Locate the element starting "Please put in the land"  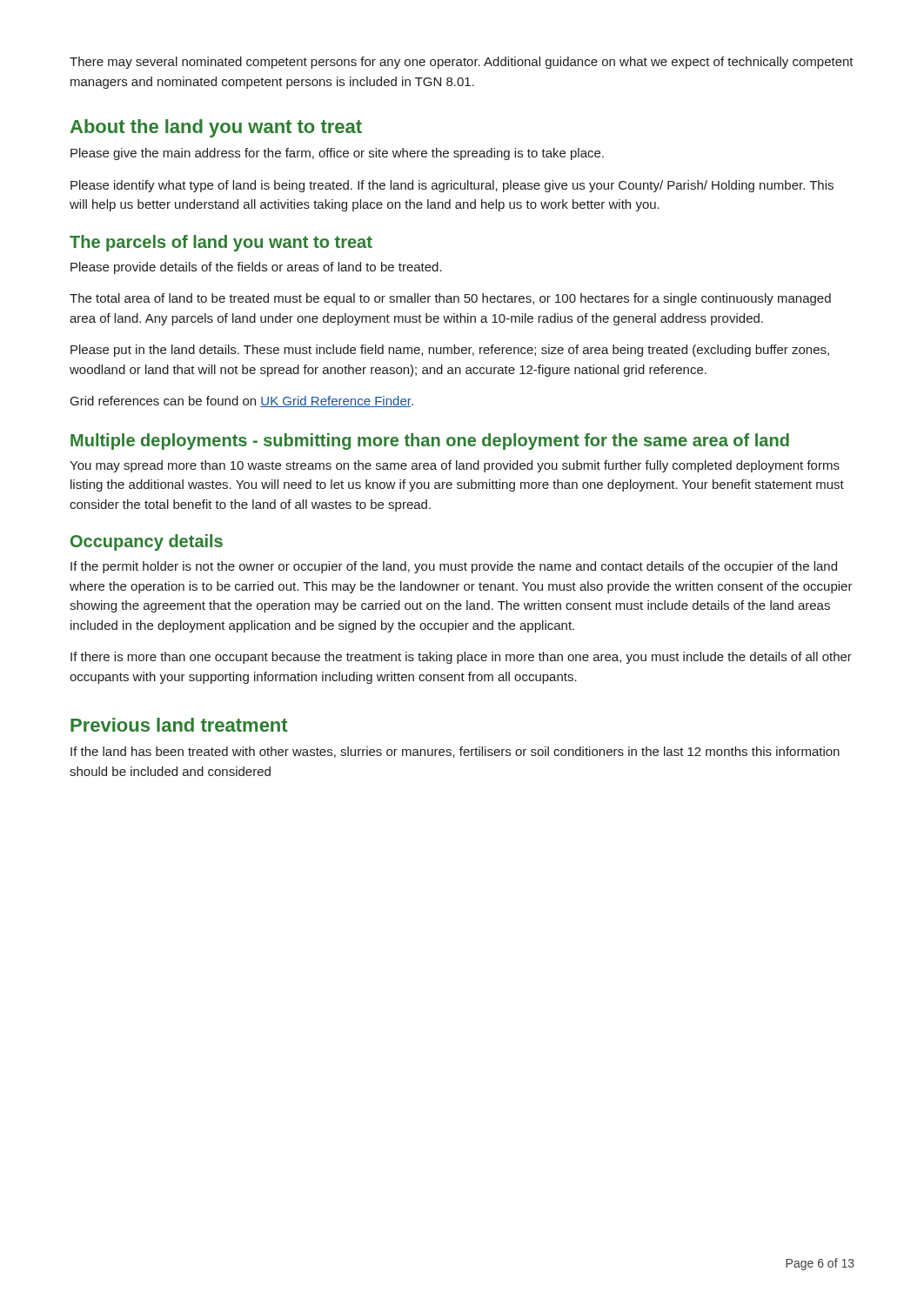pos(462,360)
